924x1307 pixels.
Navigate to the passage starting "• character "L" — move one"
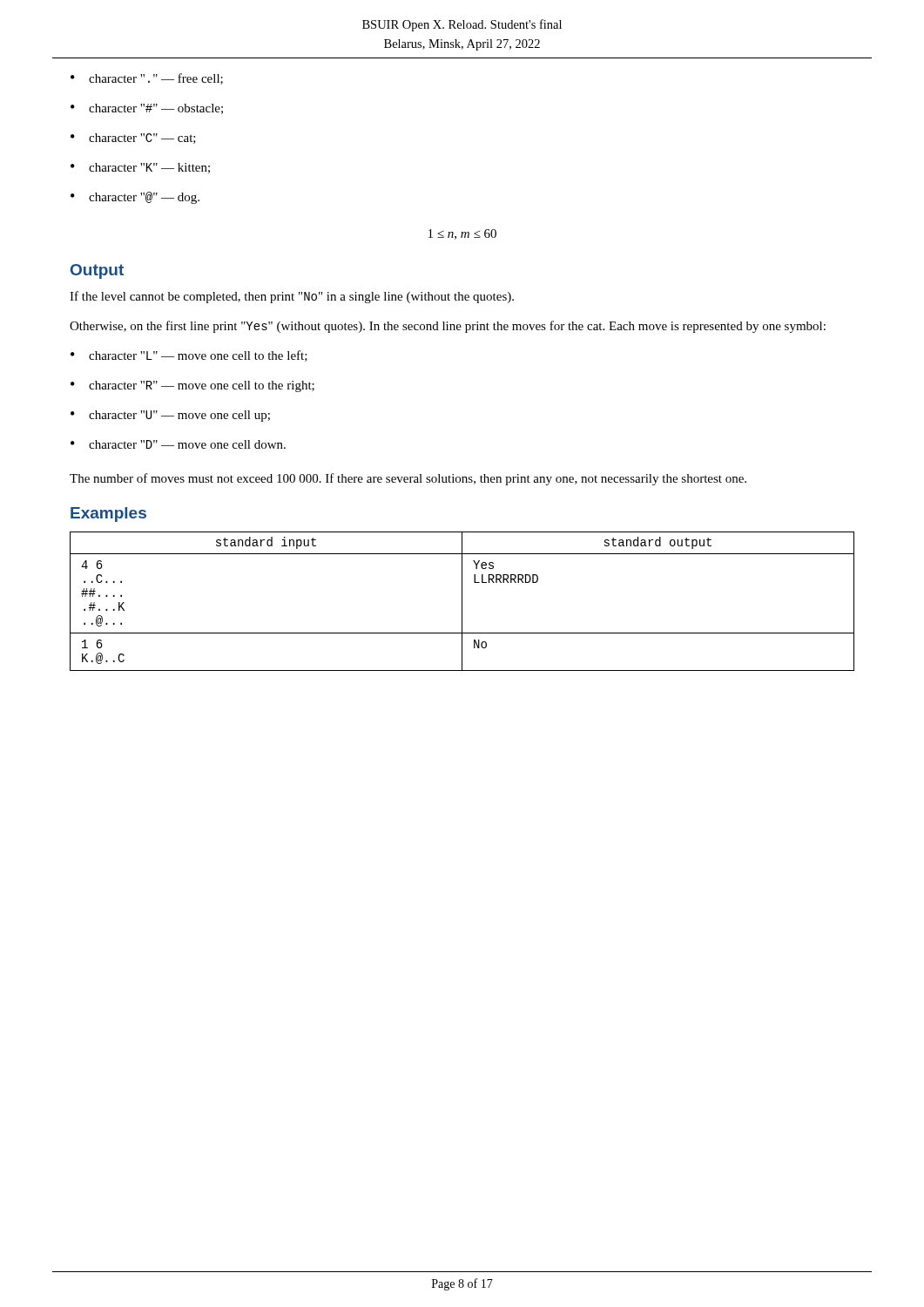pos(189,356)
